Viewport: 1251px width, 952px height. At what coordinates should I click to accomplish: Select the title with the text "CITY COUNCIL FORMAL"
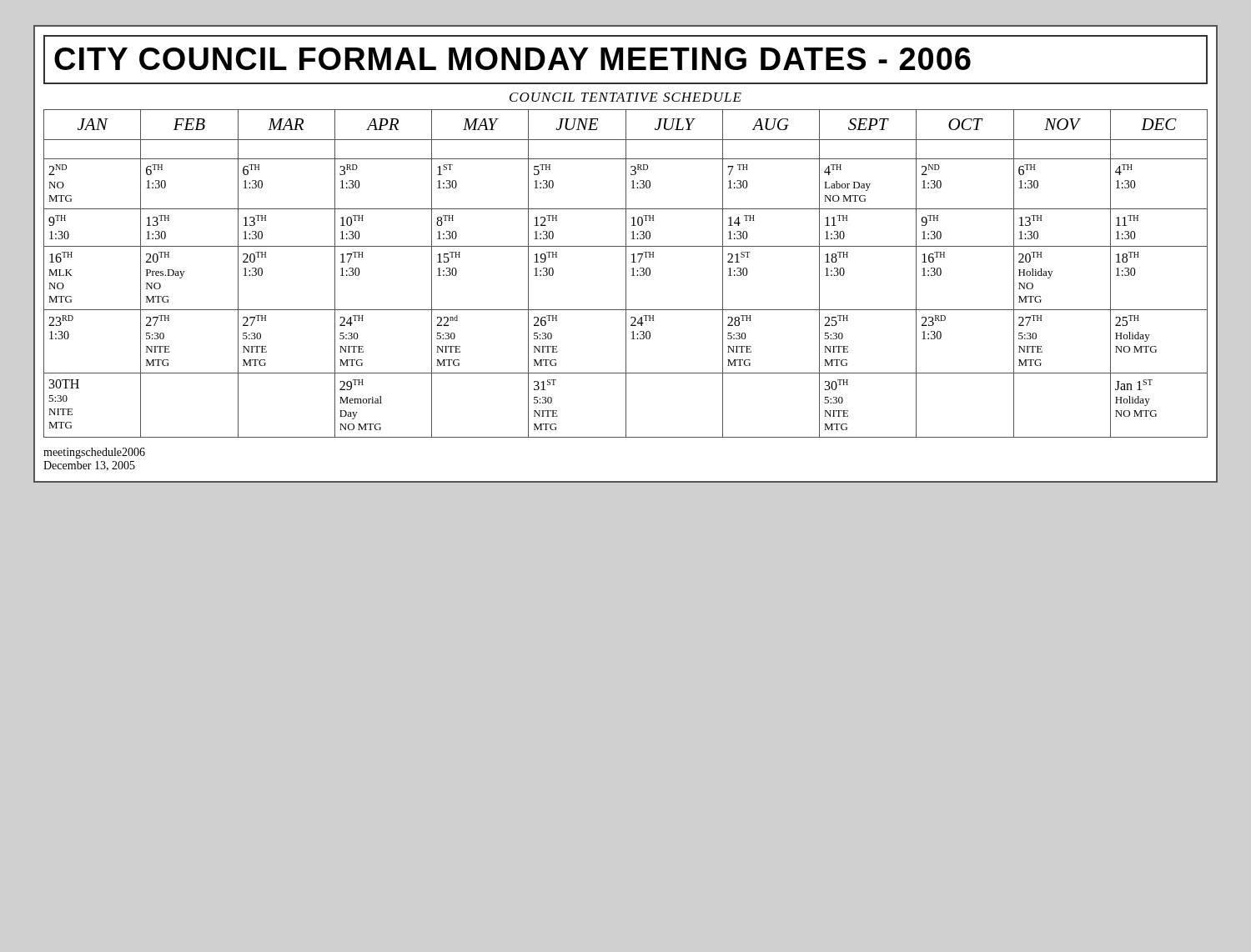click(x=513, y=59)
